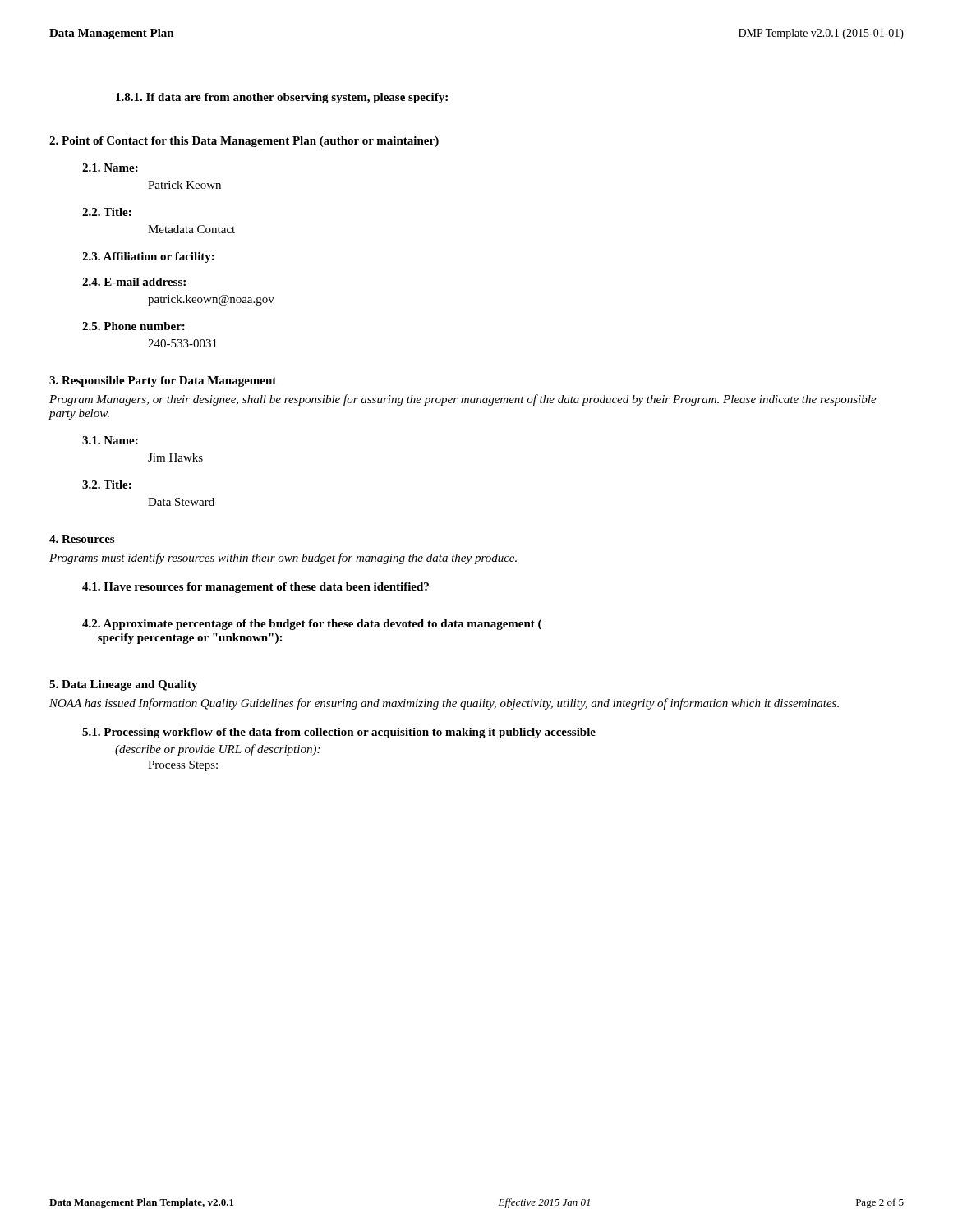
Task: Navigate to the text starting "(describe or provide URL of description):"
Action: pyautogui.click(x=218, y=749)
